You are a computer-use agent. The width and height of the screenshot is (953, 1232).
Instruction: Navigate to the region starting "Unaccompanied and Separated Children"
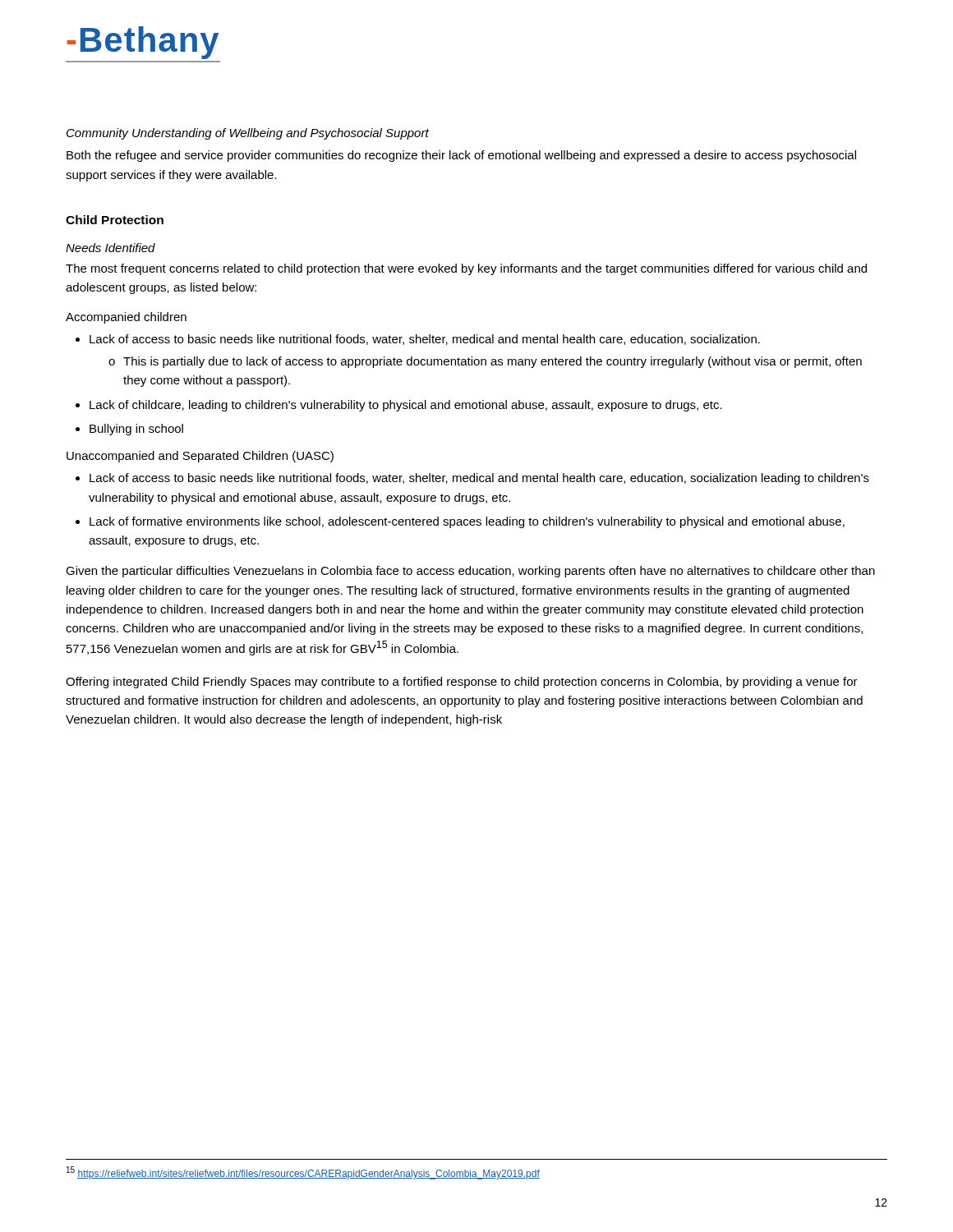pos(200,455)
